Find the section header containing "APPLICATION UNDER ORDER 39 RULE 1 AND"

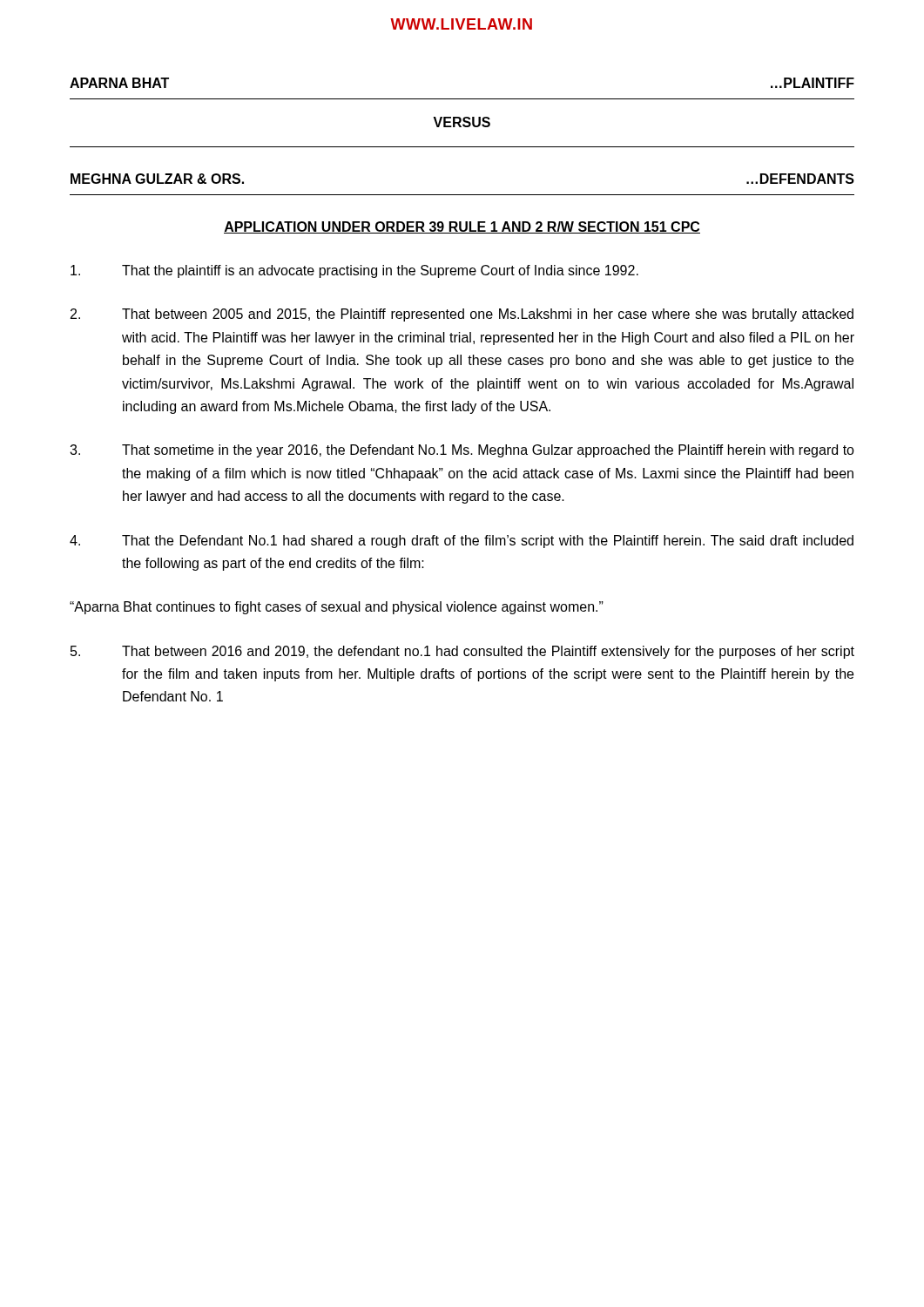462,227
